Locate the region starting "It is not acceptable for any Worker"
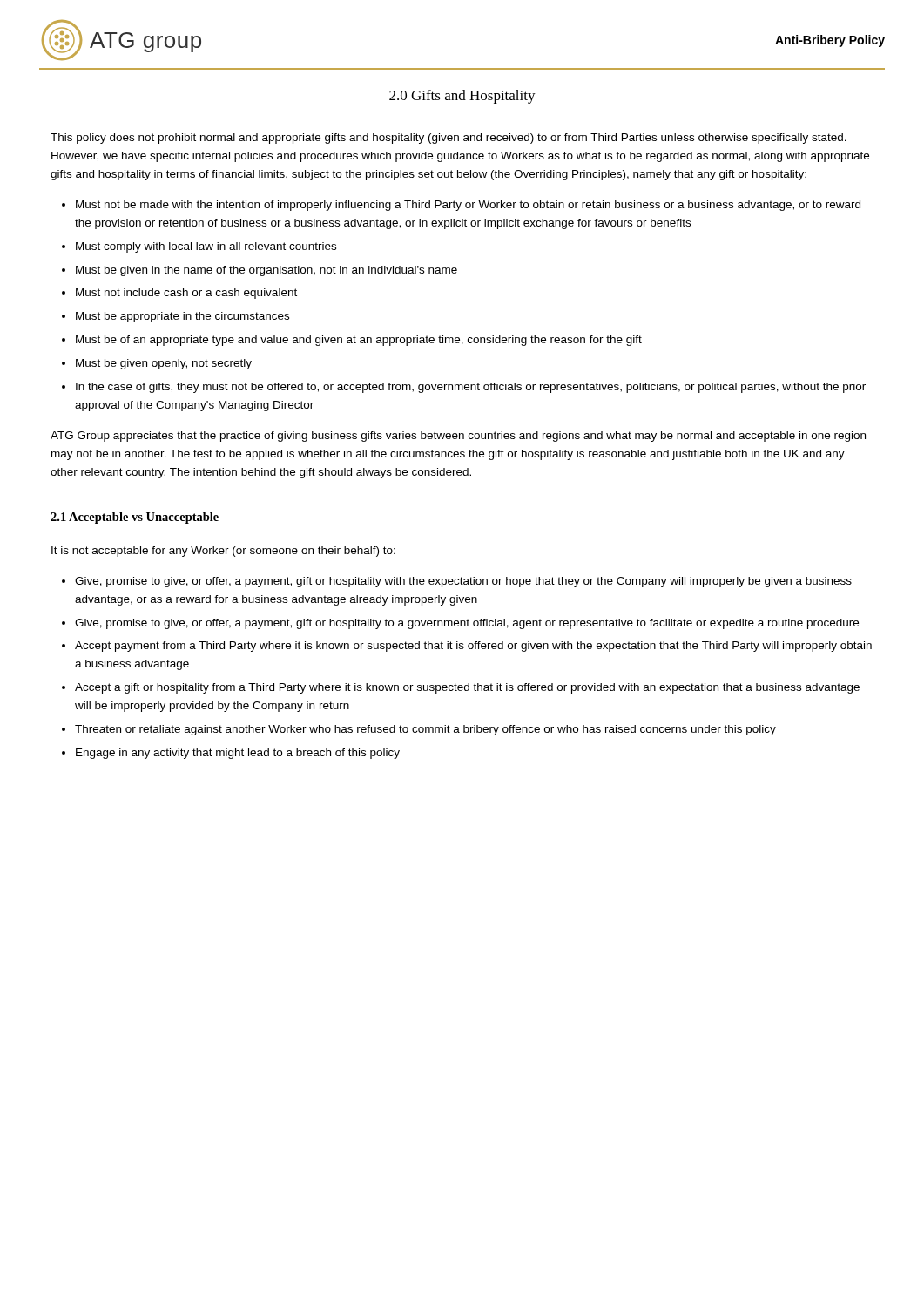Screen dimensions: 1307x924 (223, 550)
